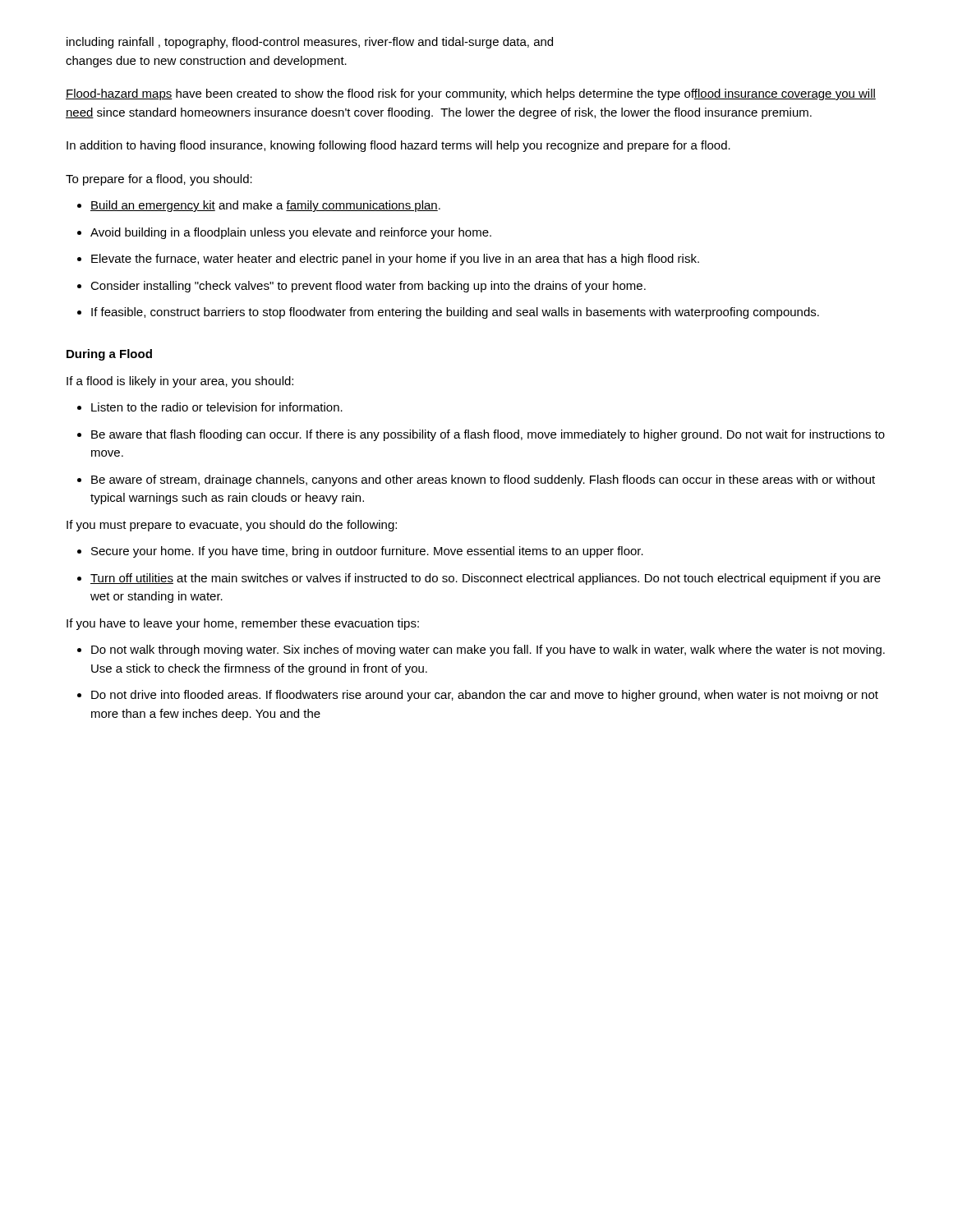
Task: Find the text block starting "Listen to the radio or television for"
Action: pos(217,407)
